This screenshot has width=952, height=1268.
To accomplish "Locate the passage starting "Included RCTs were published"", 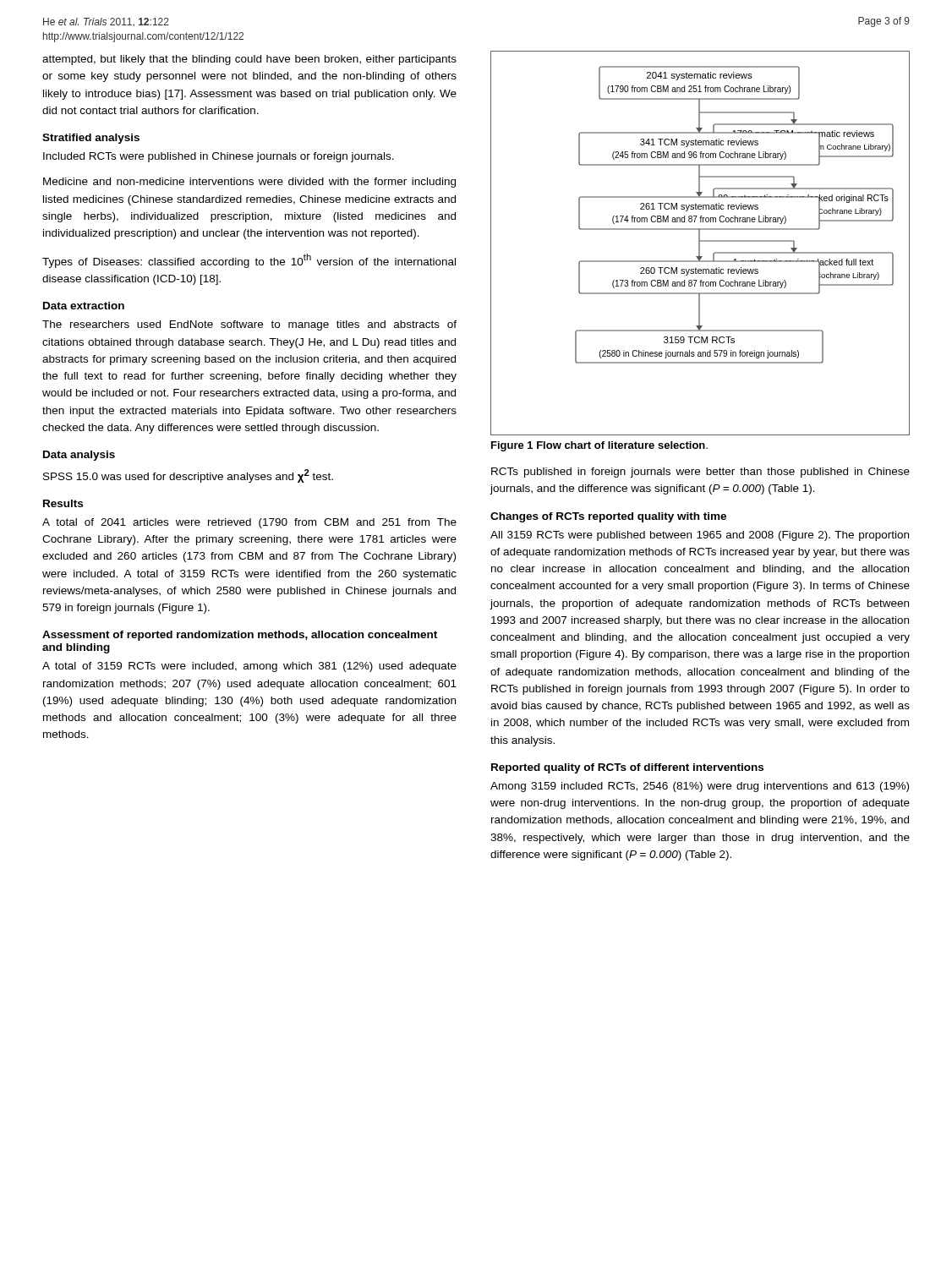I will tap(249, 218).
